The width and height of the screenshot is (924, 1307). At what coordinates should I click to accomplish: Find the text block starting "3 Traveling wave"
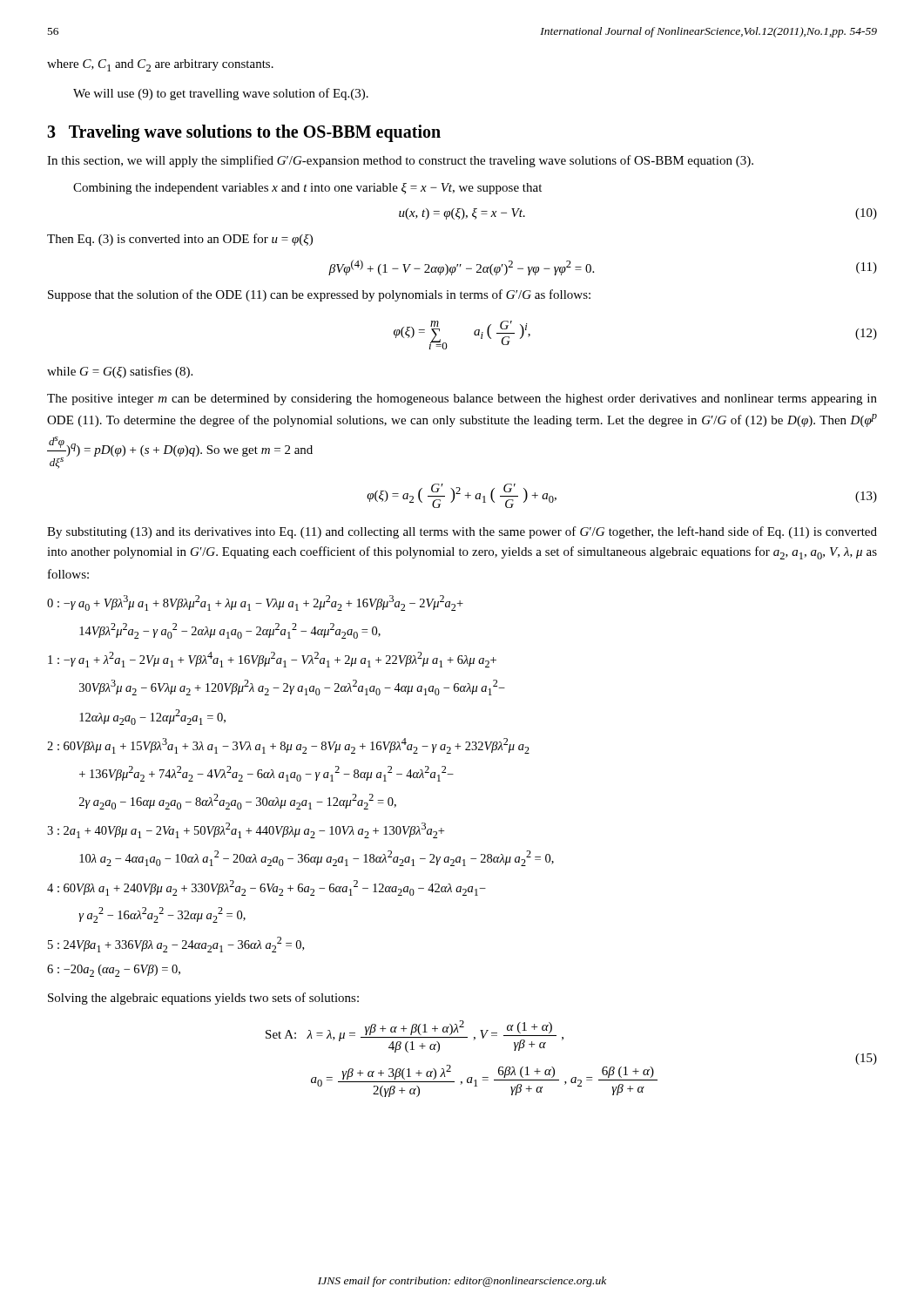244,132
